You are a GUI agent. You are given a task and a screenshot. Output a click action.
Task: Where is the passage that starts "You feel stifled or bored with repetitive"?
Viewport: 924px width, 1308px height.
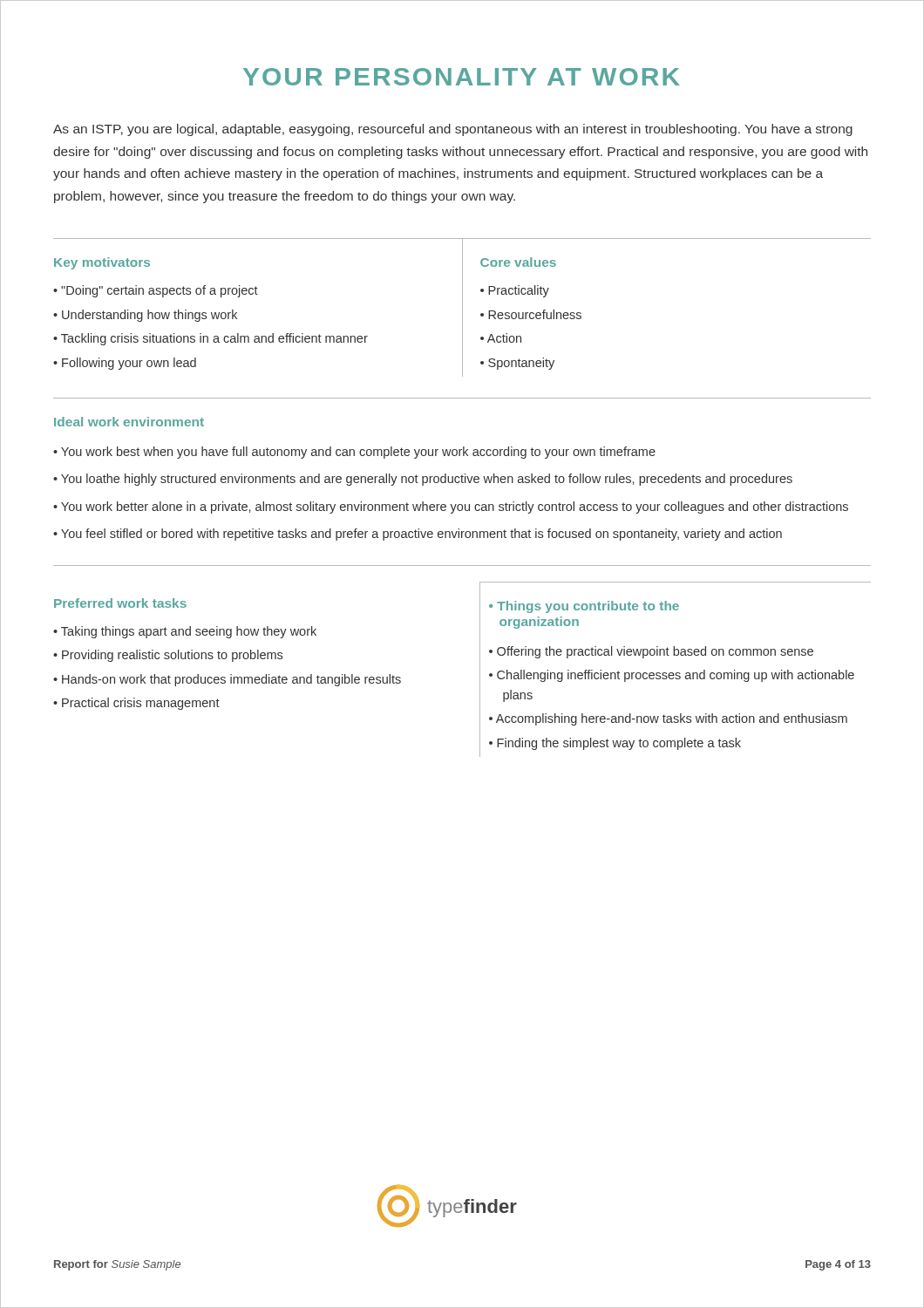coord(462,534)
